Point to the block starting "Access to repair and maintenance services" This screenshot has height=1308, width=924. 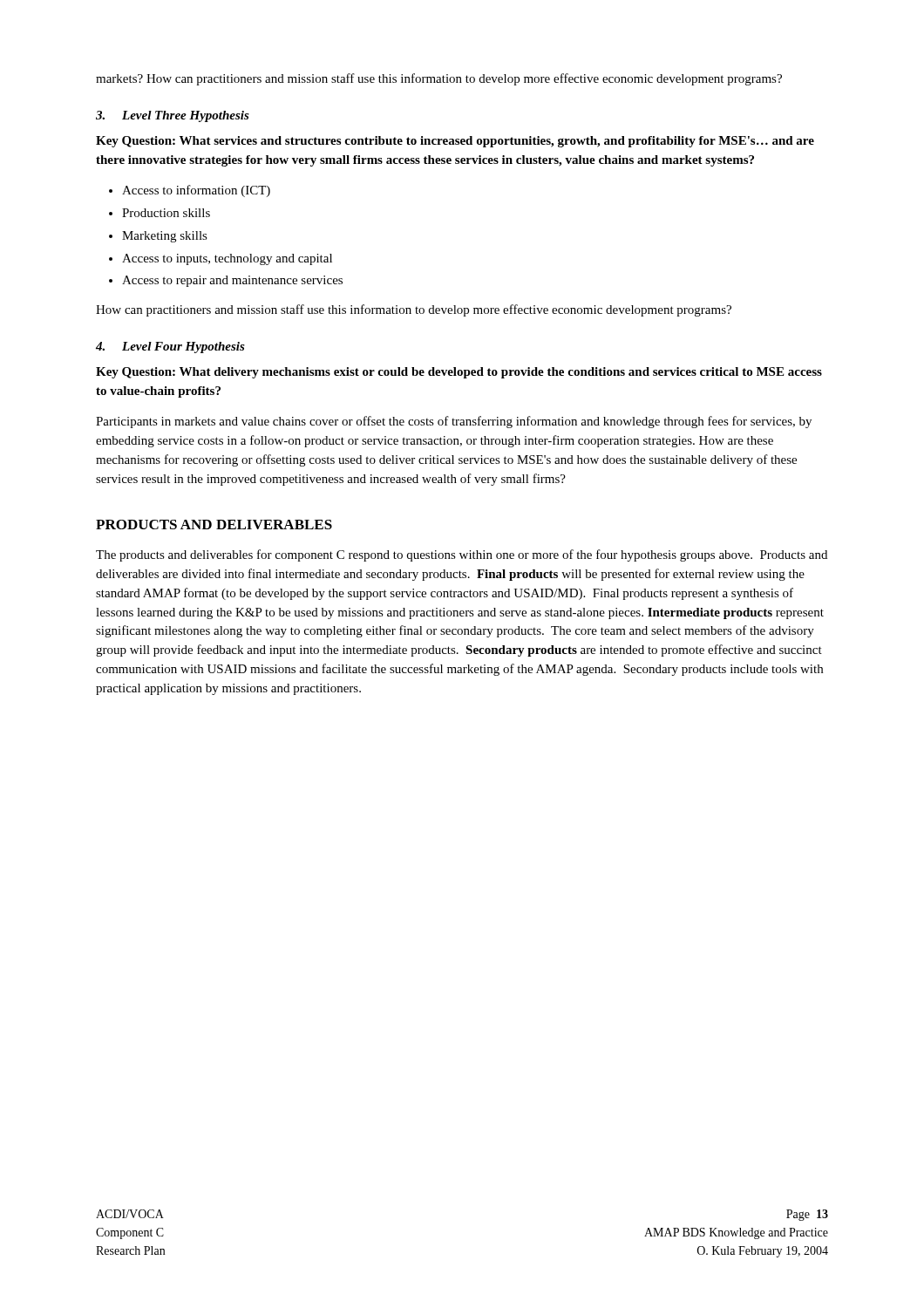click(x=233, y=280)
